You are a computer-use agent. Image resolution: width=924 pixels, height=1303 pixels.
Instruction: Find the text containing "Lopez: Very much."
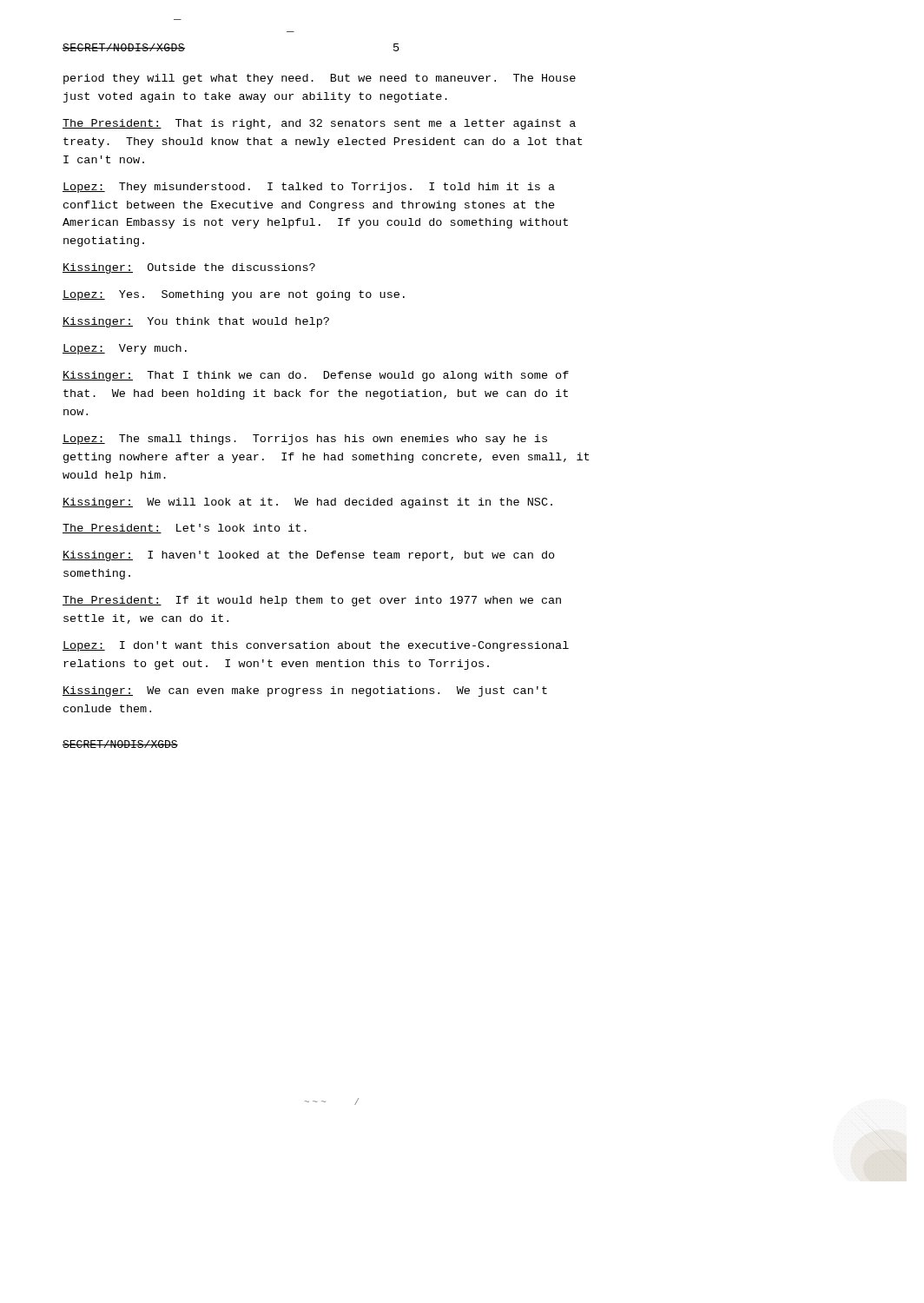[126, 349]
